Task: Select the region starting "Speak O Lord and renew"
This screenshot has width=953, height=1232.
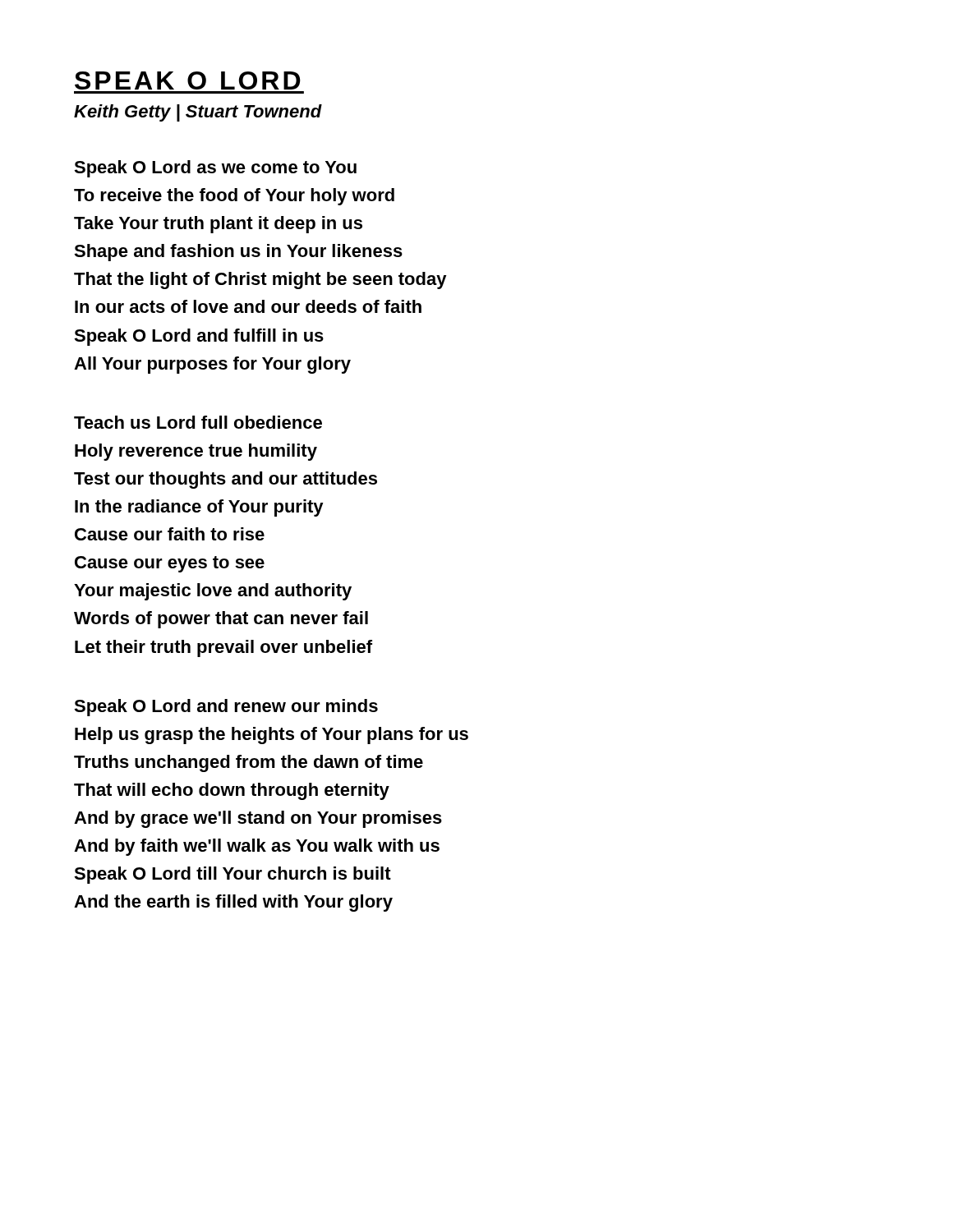Action: click(226, 708)
